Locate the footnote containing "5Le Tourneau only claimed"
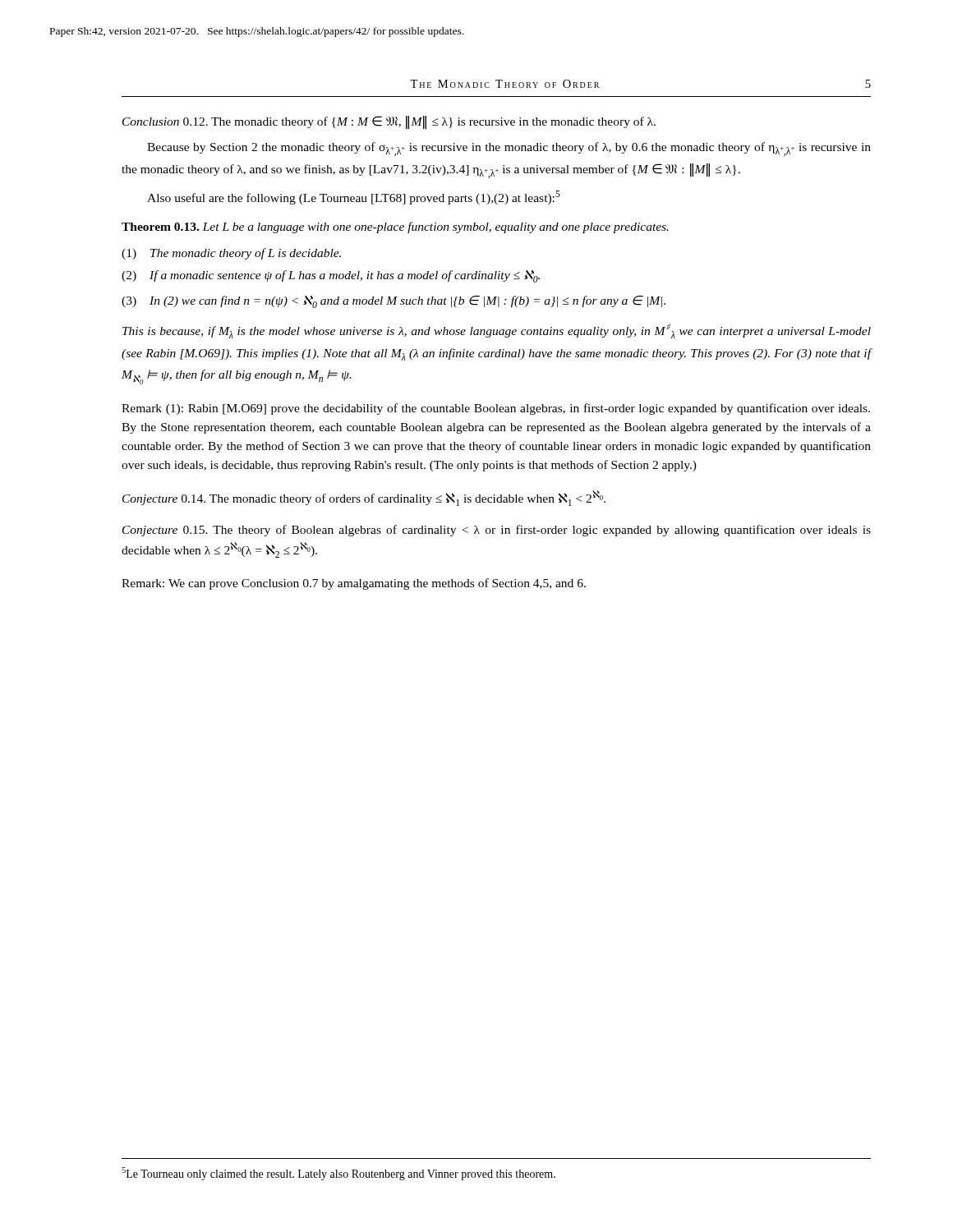The width and height of the screenshot is (953, 1232). pyautogui.click(x=339, y=1173)
